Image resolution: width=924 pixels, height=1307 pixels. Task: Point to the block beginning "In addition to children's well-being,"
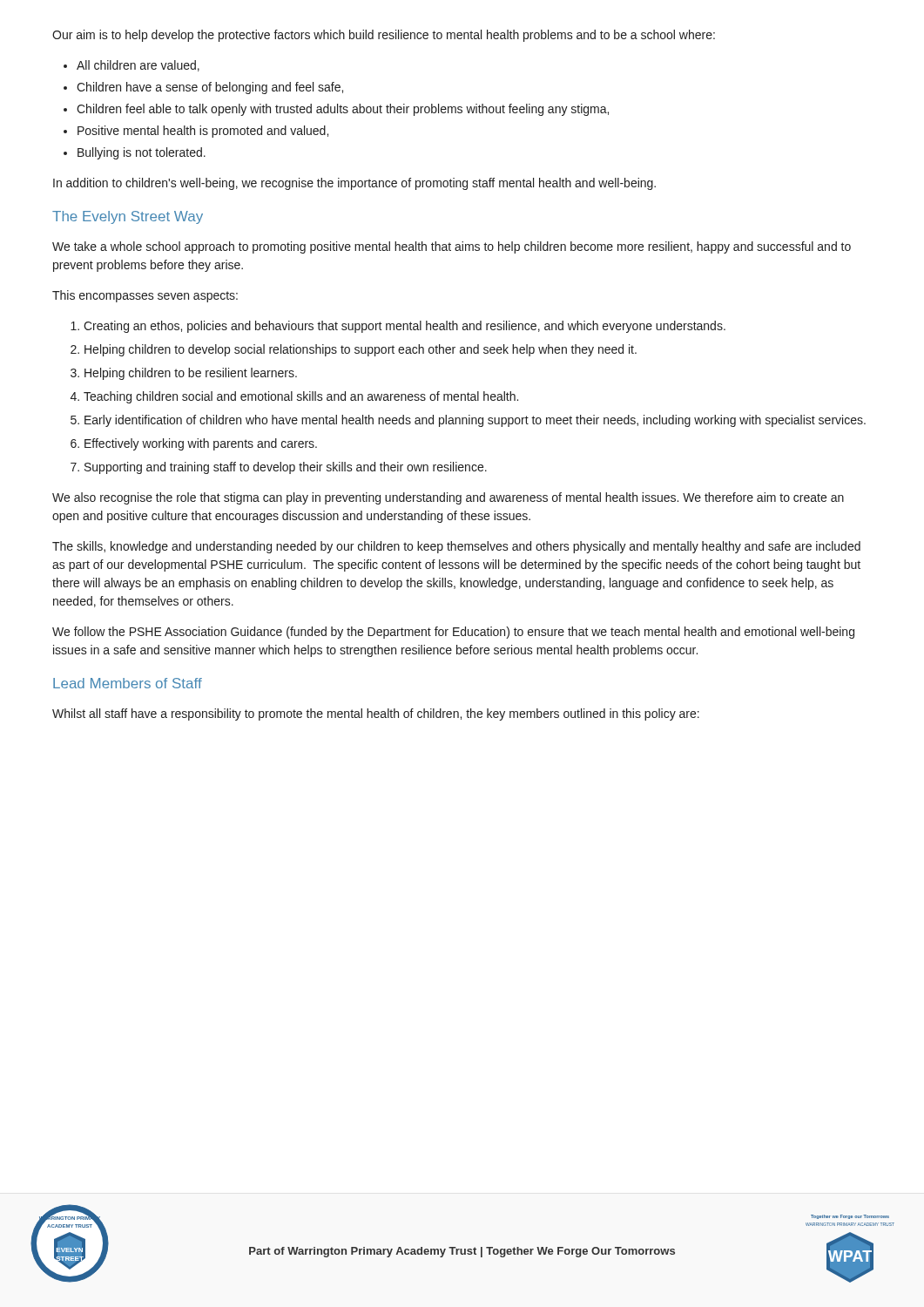[x=462, y=183]
